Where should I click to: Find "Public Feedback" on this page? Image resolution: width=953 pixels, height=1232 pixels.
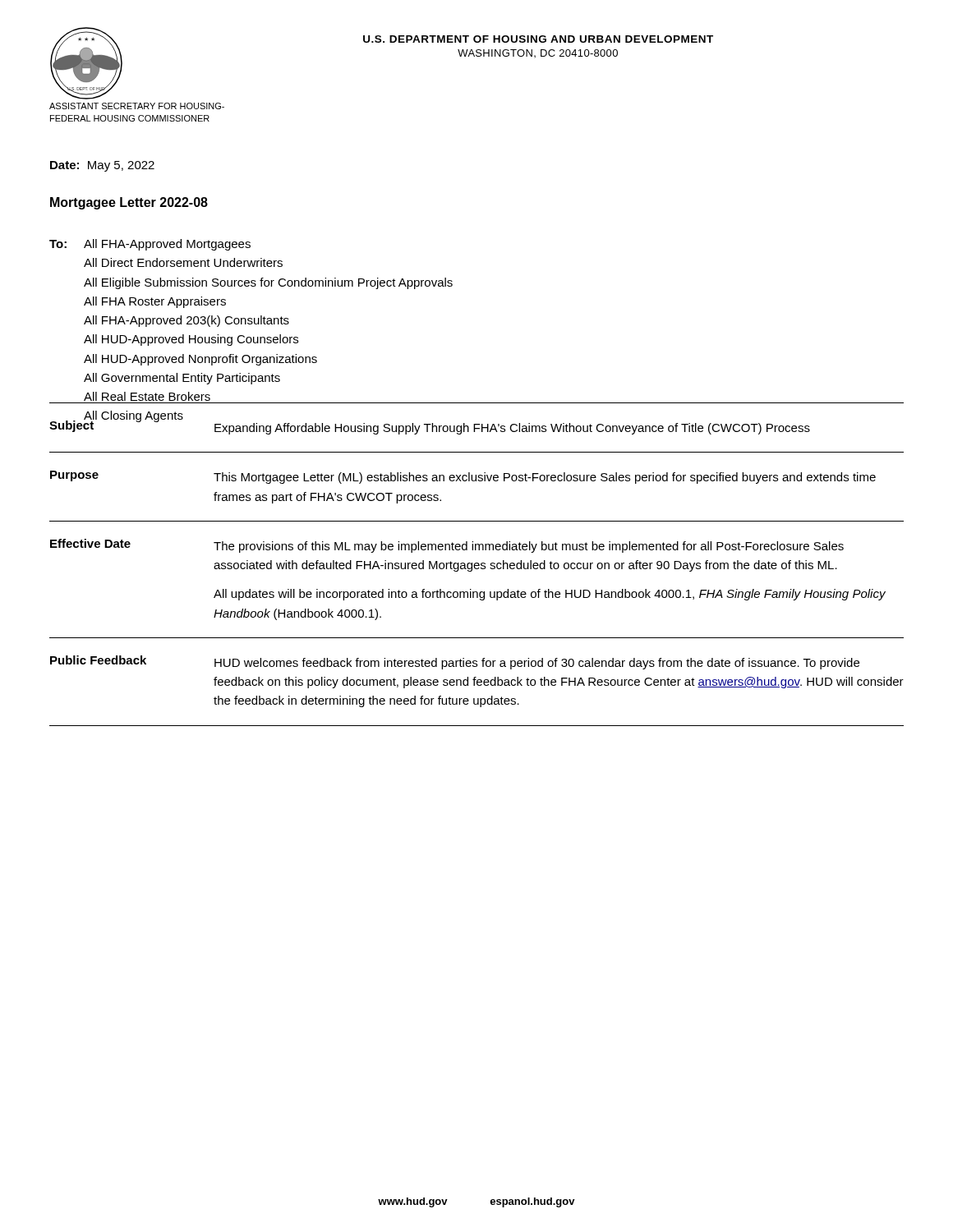click(98, 660)
